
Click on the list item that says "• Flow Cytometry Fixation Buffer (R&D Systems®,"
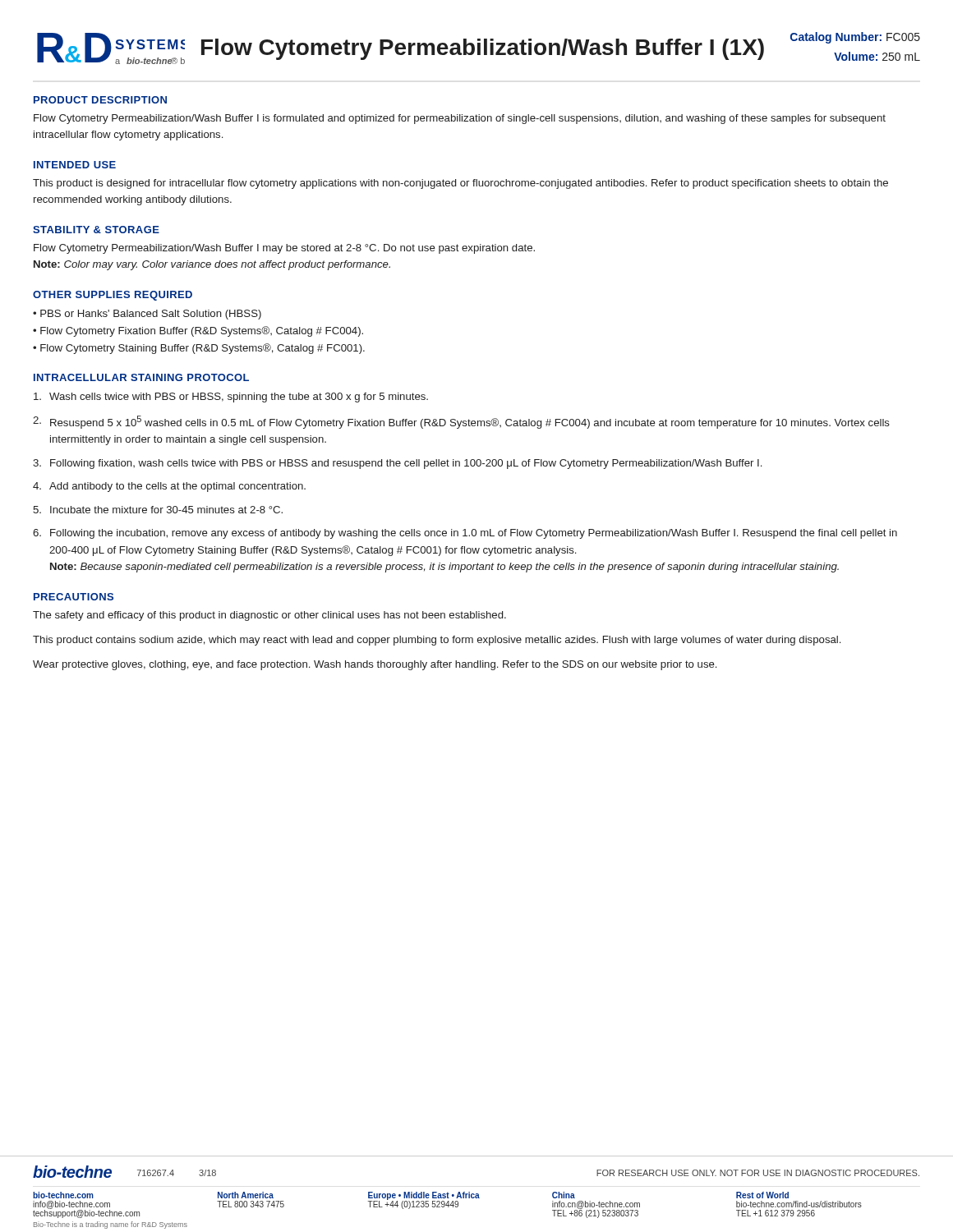pyautogui.click(x=199, y=330)
